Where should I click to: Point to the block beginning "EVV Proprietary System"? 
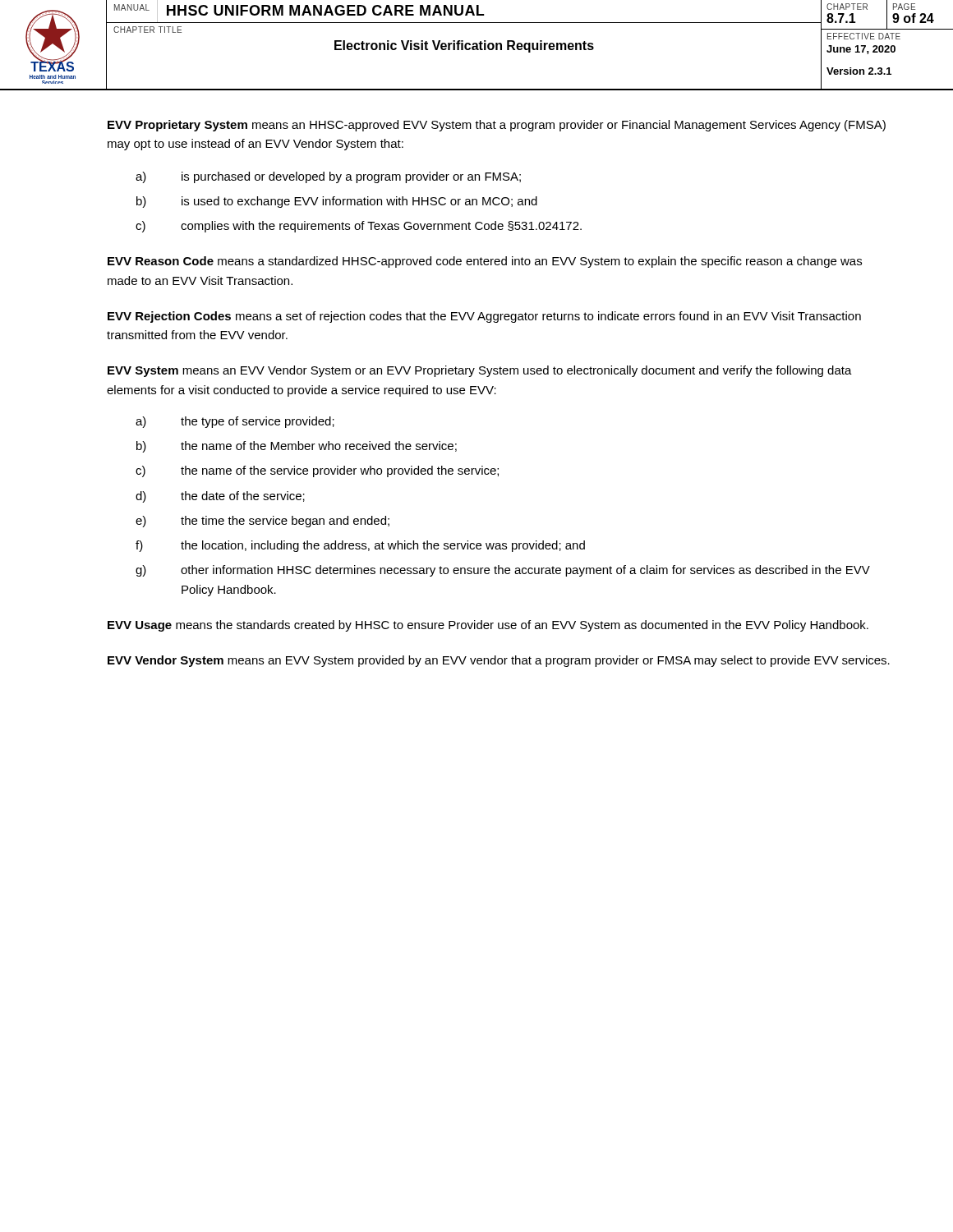[x=499, y=134]
